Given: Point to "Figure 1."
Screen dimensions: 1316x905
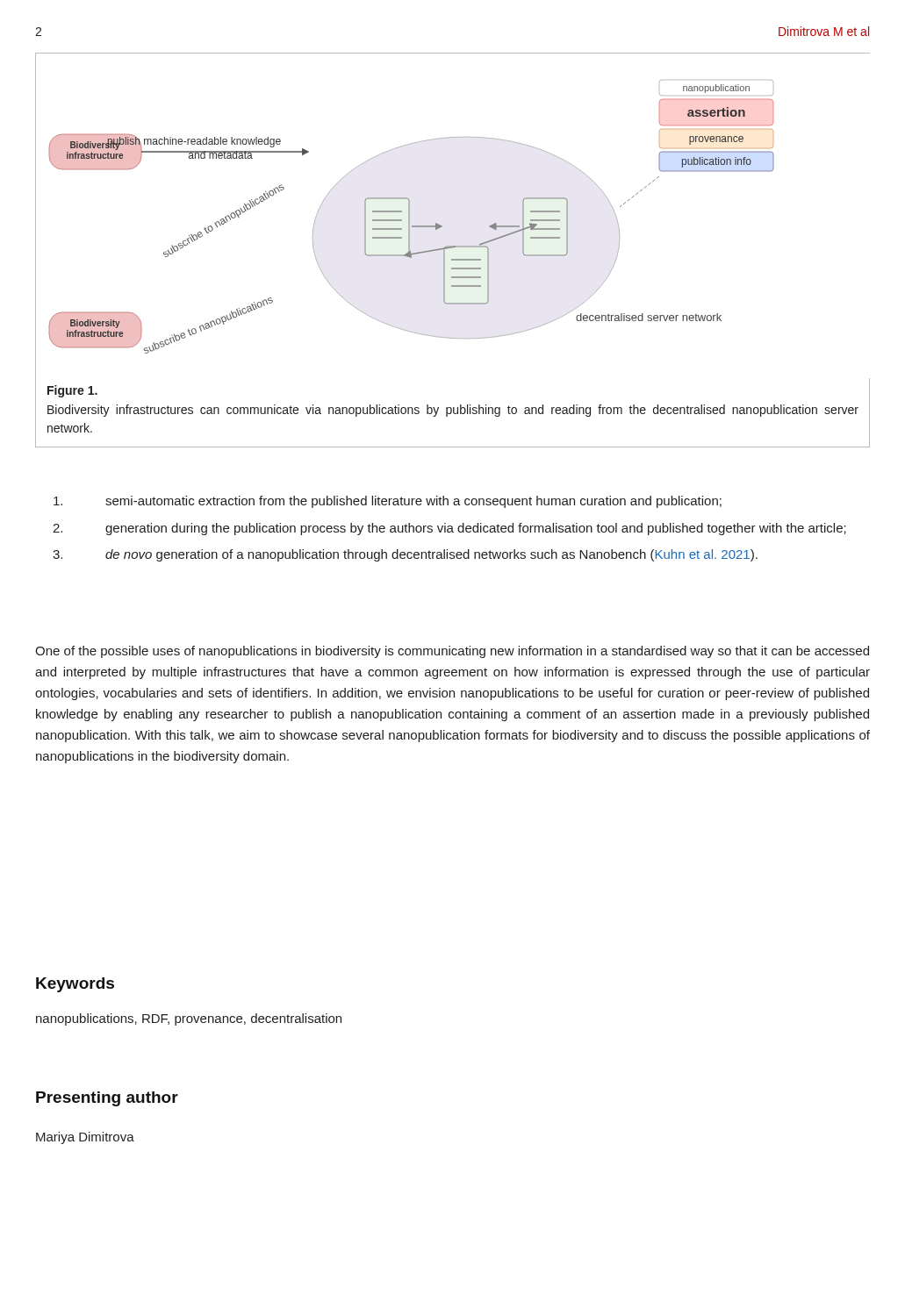Looking at the screenshot, I should [72, 390].
